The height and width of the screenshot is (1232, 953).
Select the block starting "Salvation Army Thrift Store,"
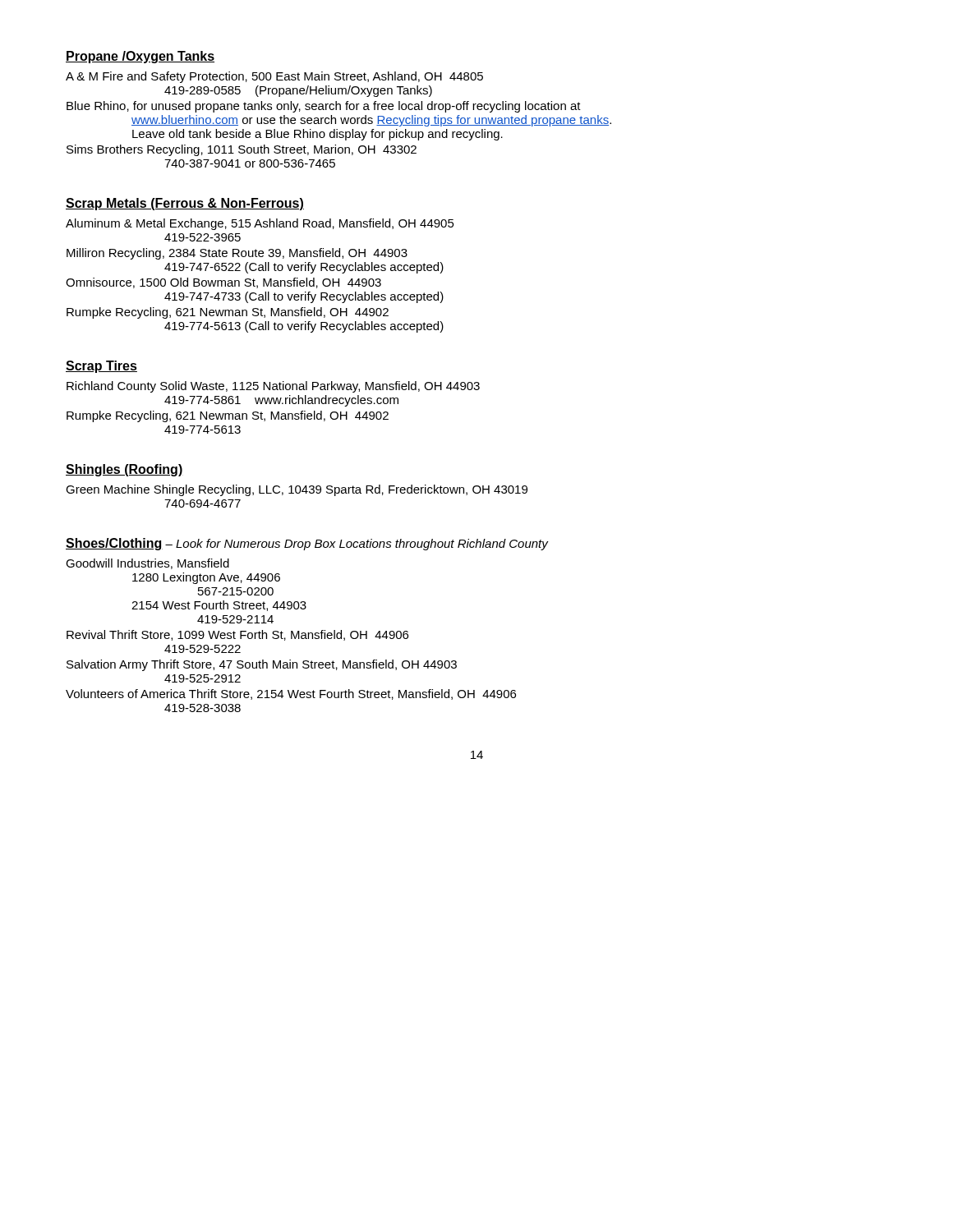262,665
